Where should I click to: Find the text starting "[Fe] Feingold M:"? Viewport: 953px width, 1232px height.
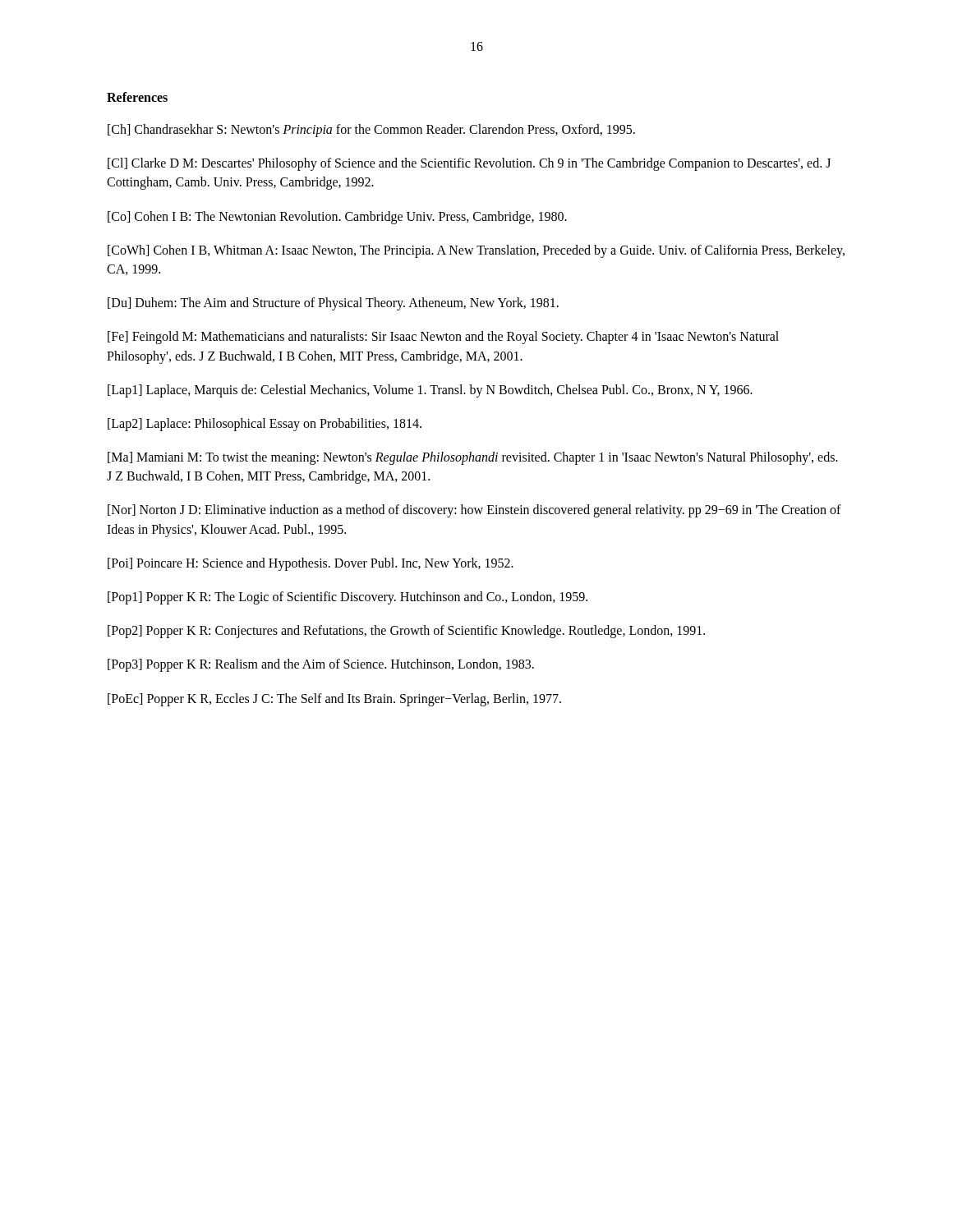[x=443, y=346]
